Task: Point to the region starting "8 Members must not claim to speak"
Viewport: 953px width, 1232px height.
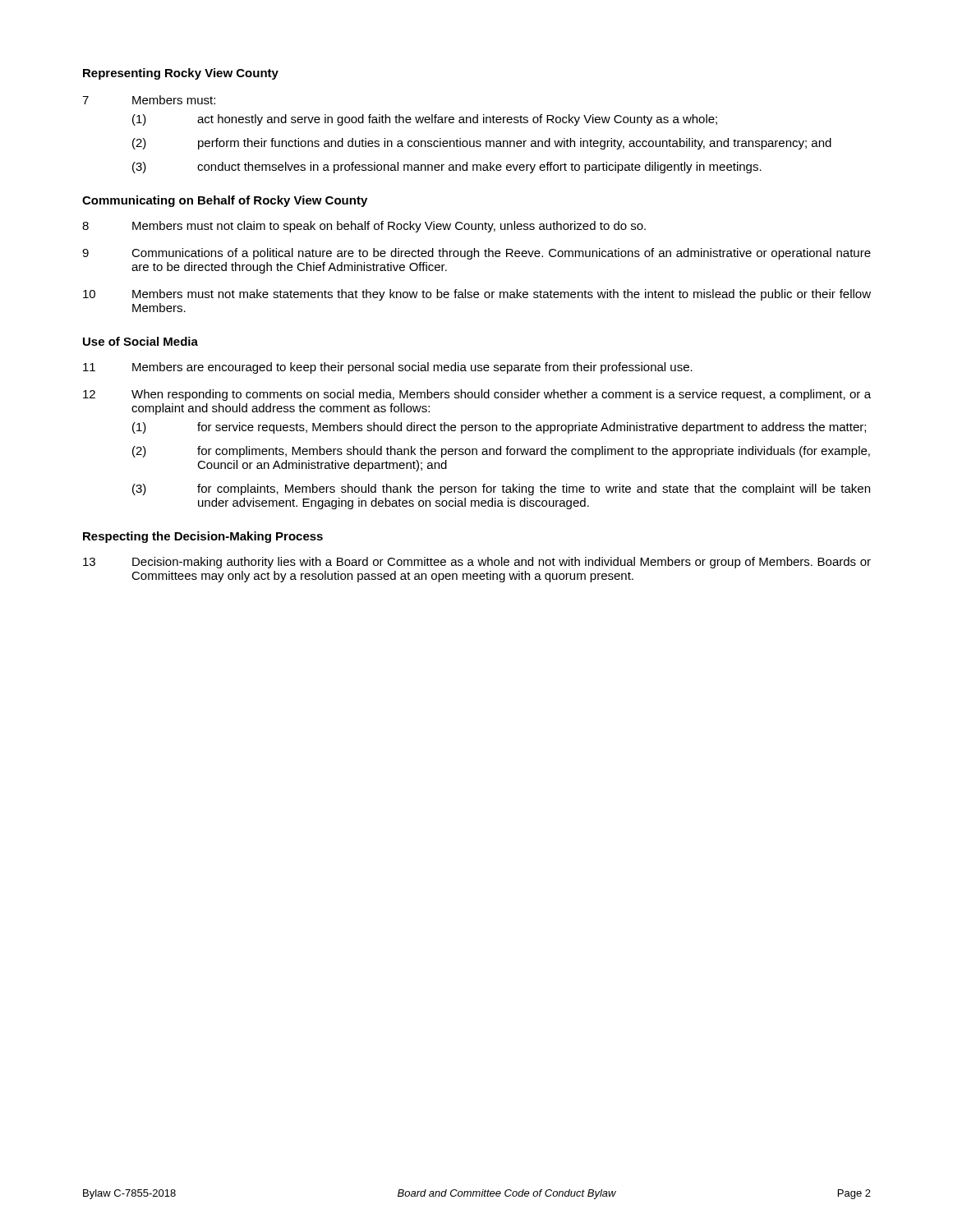Action: coord(476,225)
